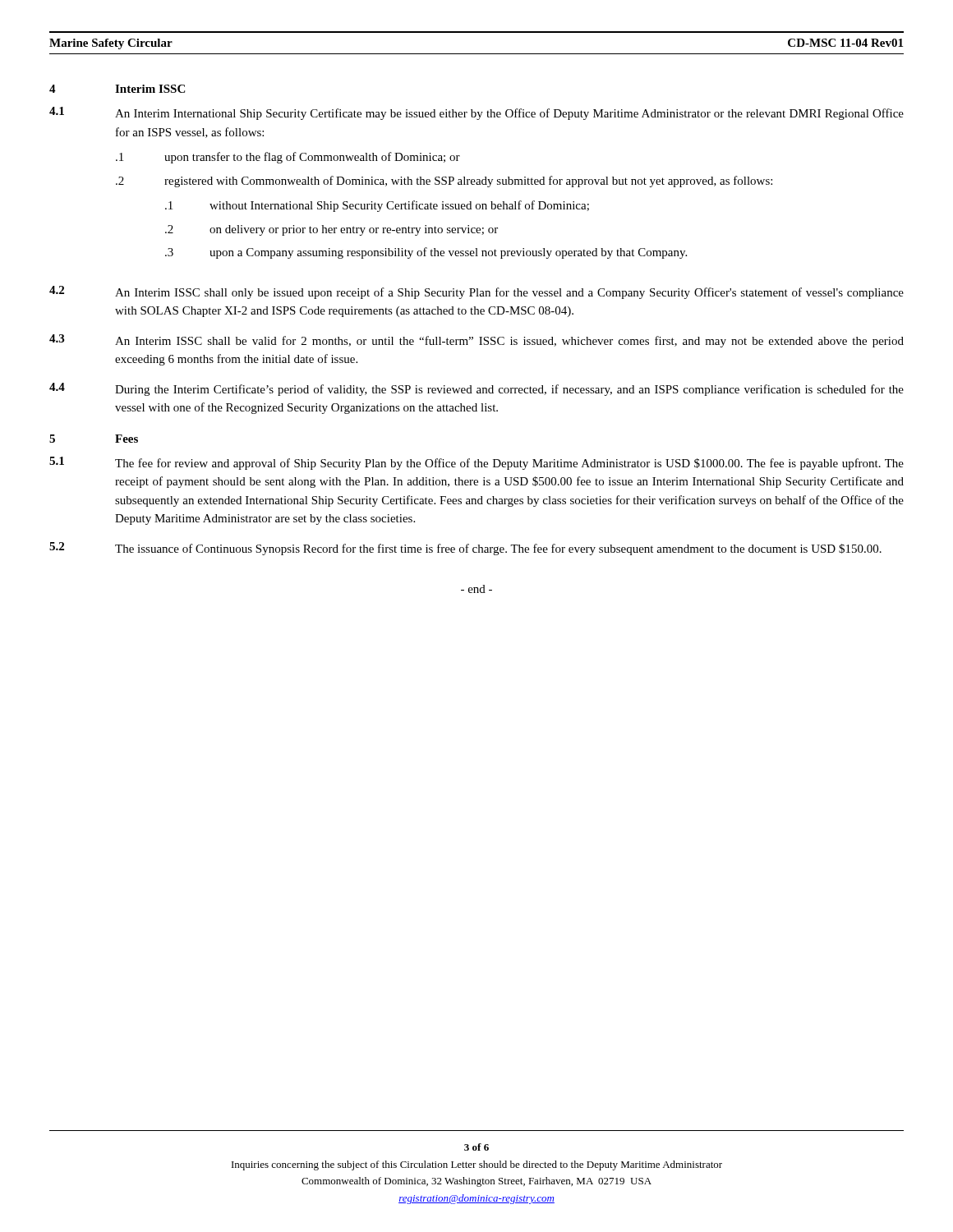This screenshot has height=1232, width=953.
Task: Point to the element starting "During the Interim"
Action: [509, 398]
